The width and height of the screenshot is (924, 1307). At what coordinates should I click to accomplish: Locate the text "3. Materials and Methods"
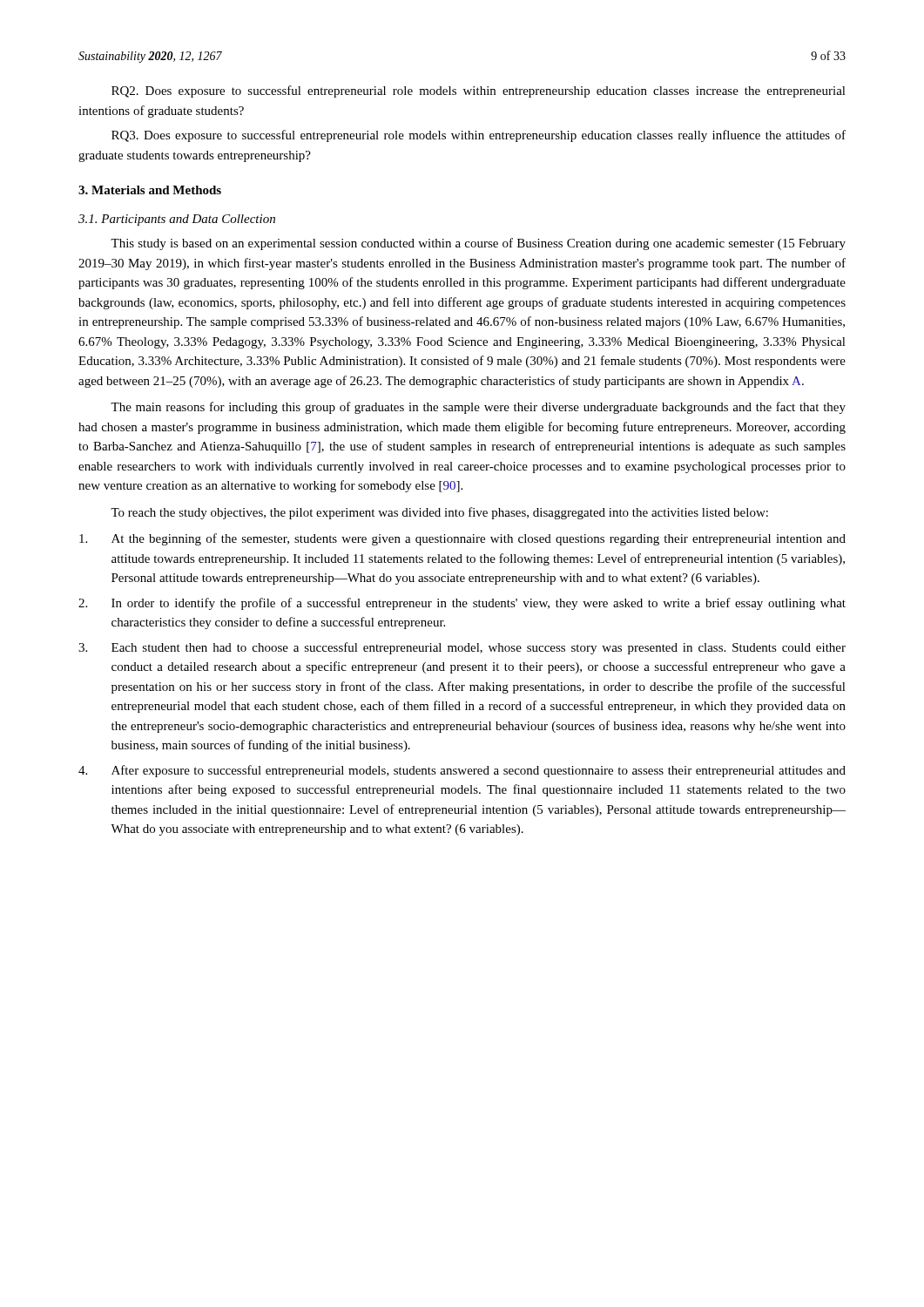pyautogui.click(x=150, y=190)
